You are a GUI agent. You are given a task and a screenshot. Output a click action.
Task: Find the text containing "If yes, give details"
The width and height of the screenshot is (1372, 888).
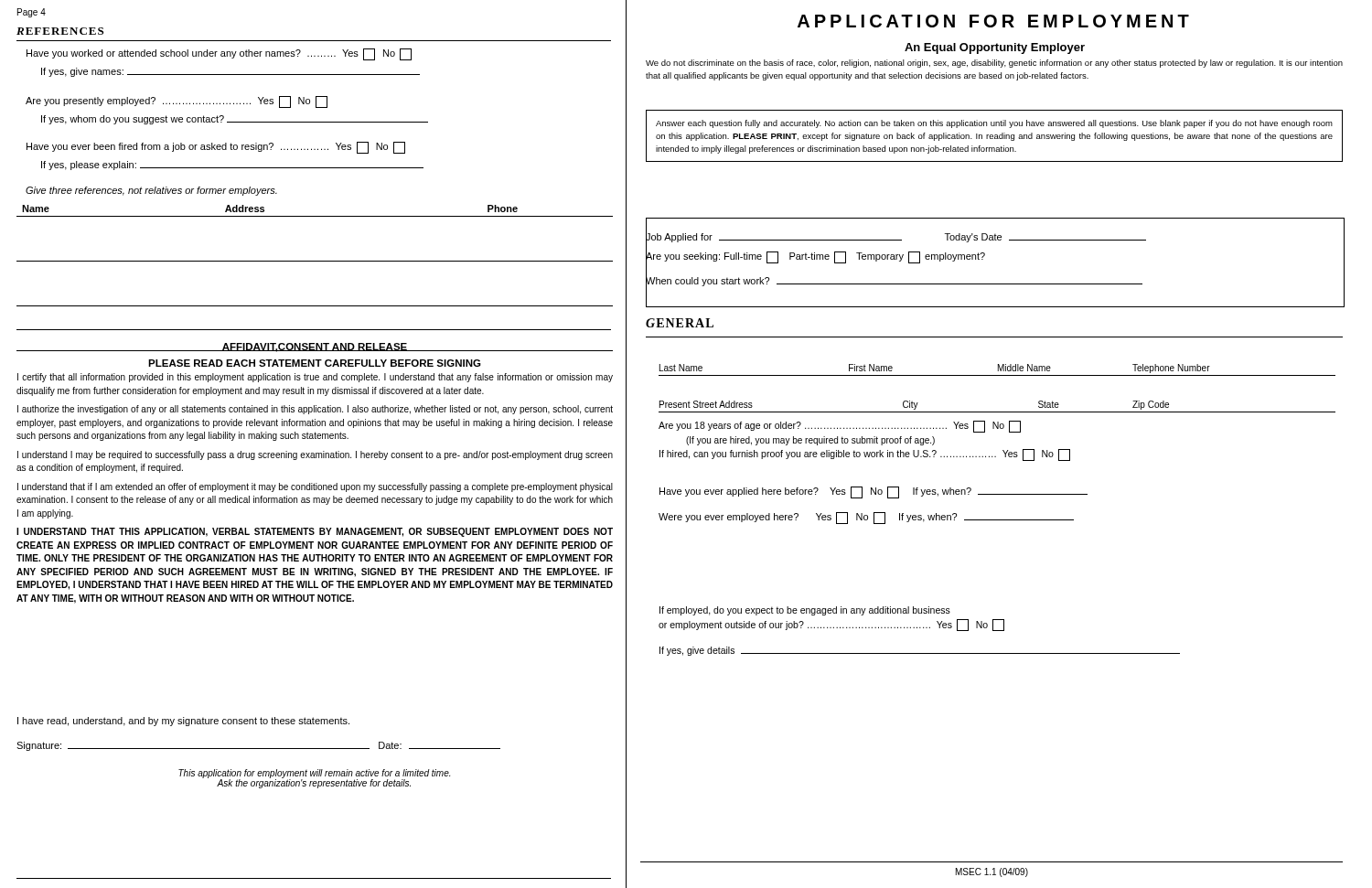(919, 649)
